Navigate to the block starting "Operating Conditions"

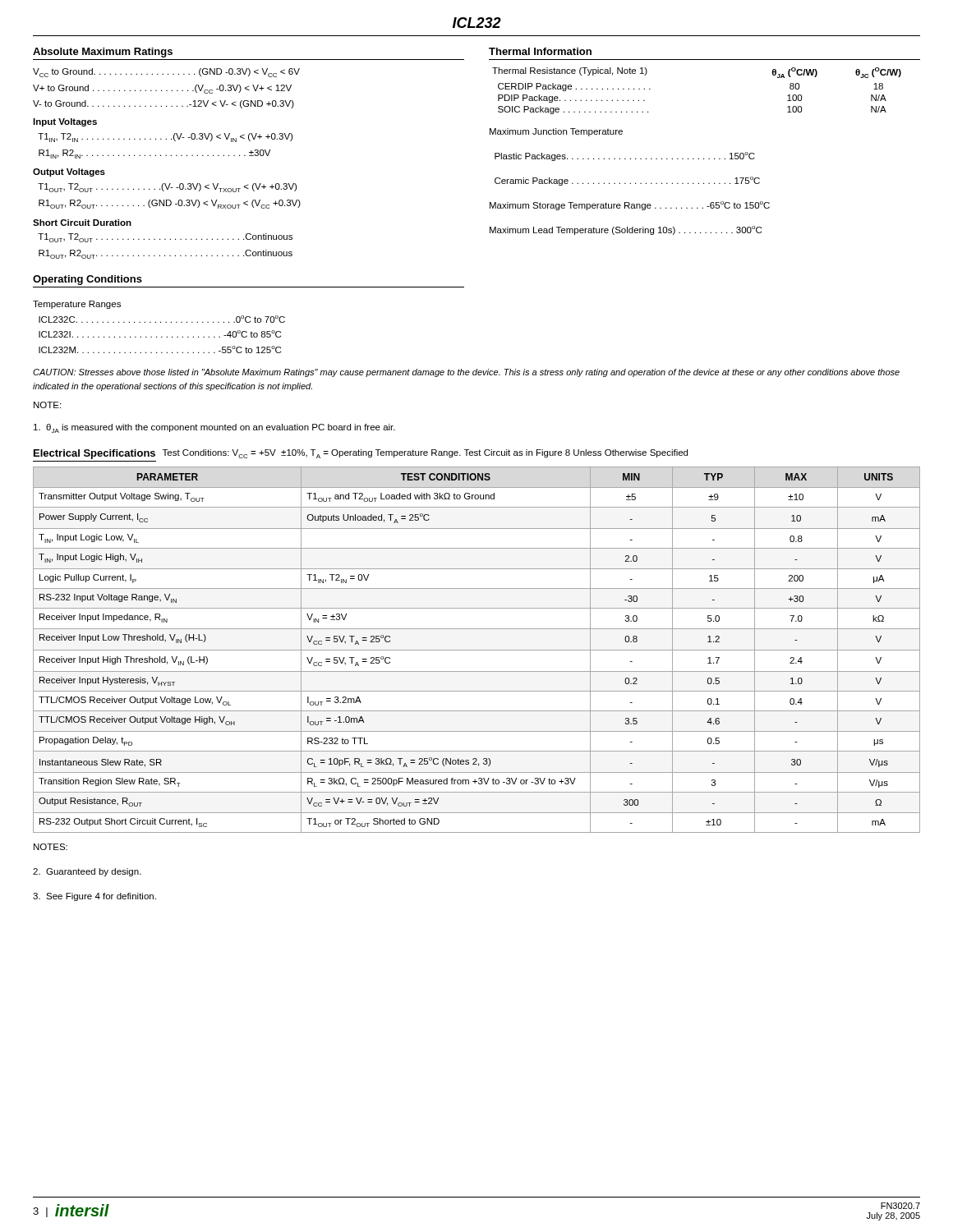[x=249, y=280]
